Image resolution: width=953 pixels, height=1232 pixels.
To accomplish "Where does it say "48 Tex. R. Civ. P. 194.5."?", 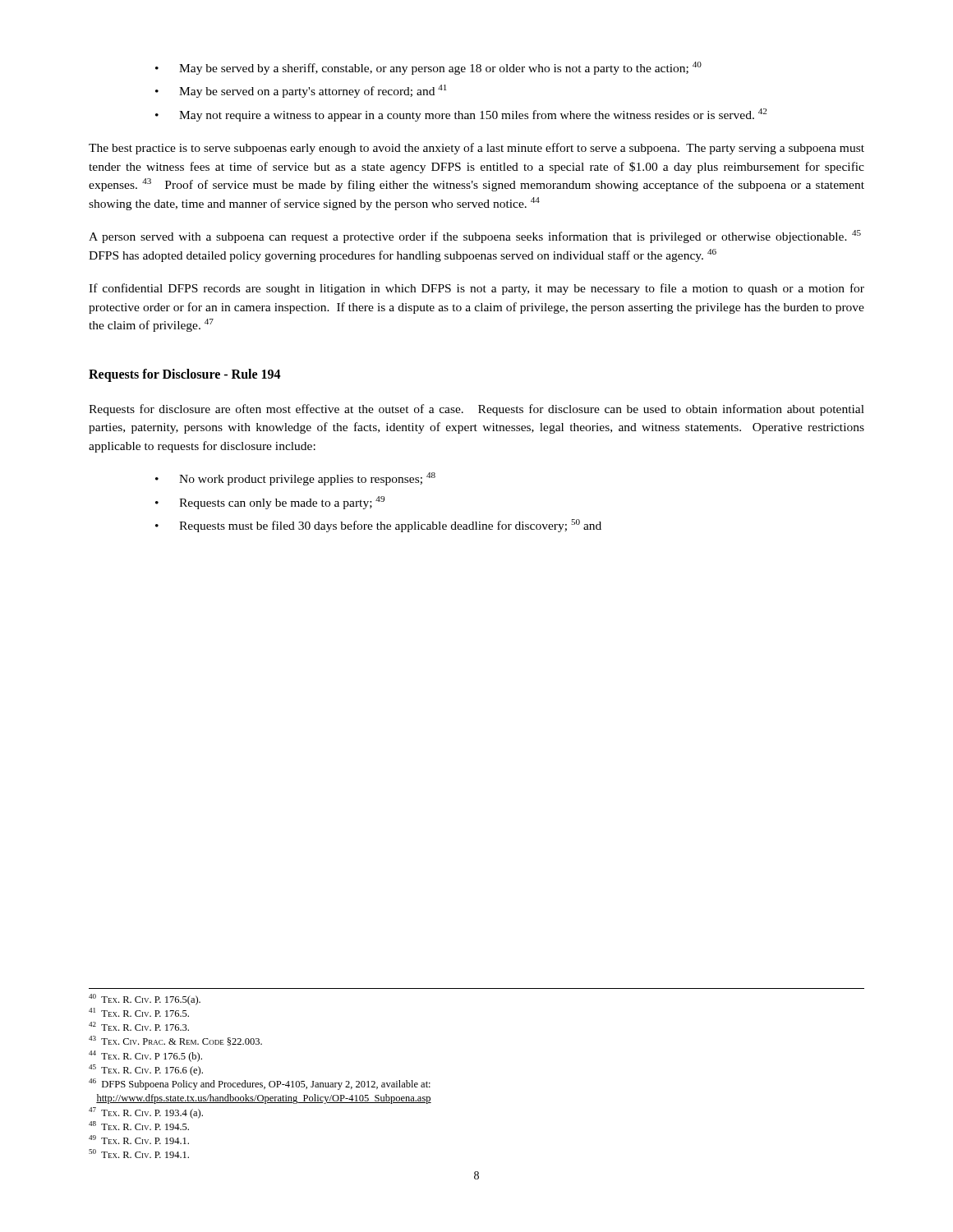I will pyautogui.click(x=139, y=1126).
